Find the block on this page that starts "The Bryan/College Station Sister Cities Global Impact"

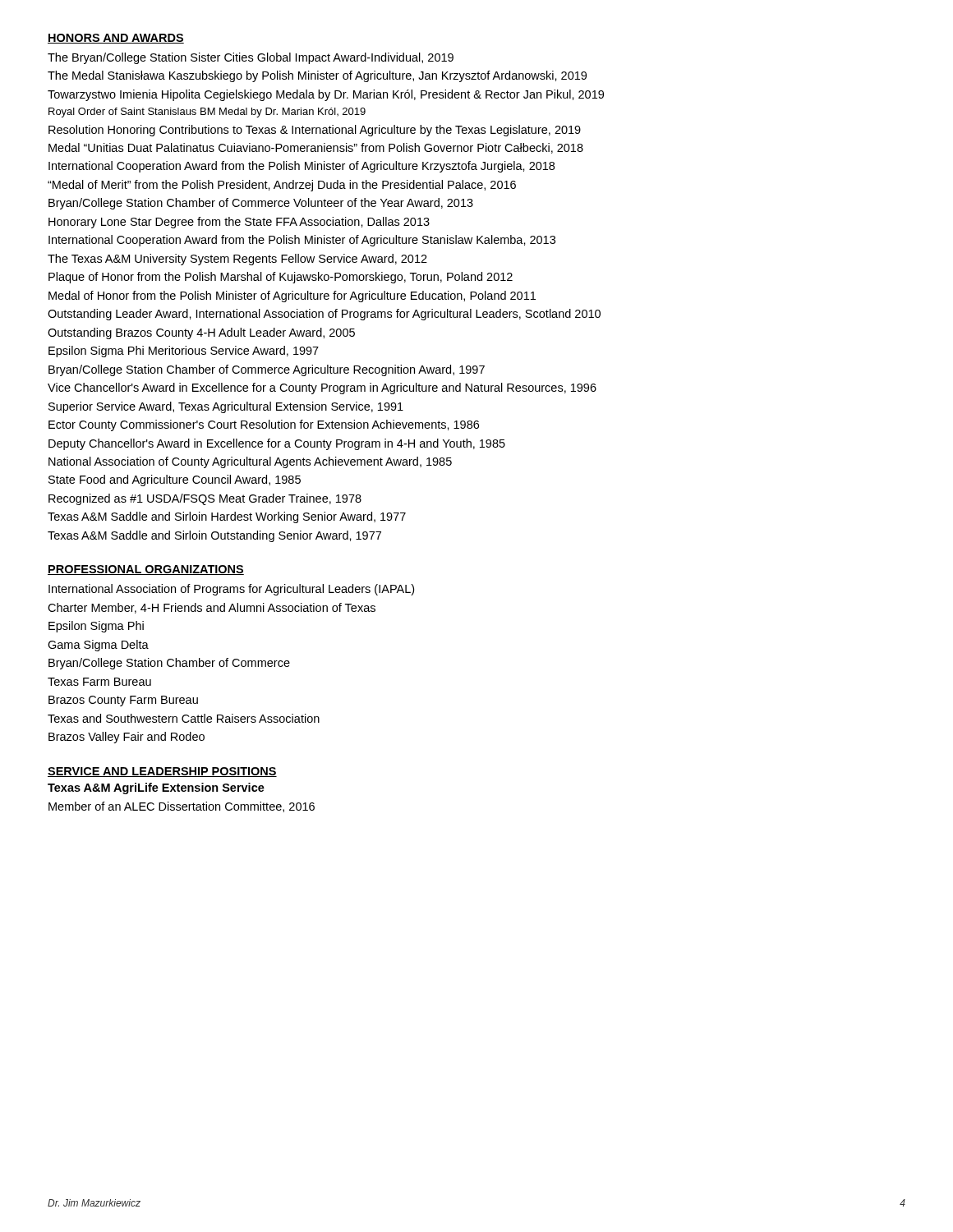(251, 58)
